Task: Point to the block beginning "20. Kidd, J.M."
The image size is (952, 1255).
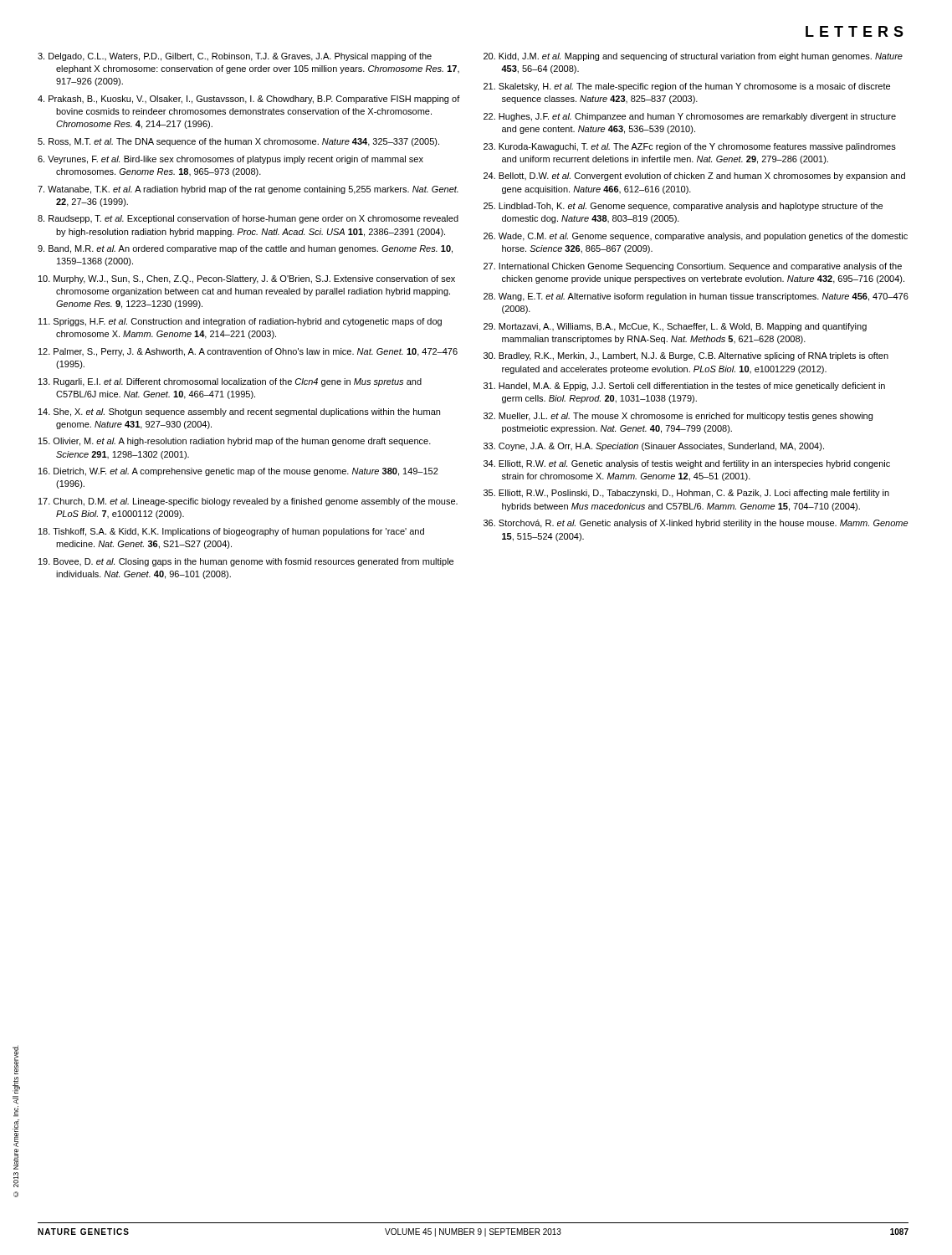Action: coord(693,62)
